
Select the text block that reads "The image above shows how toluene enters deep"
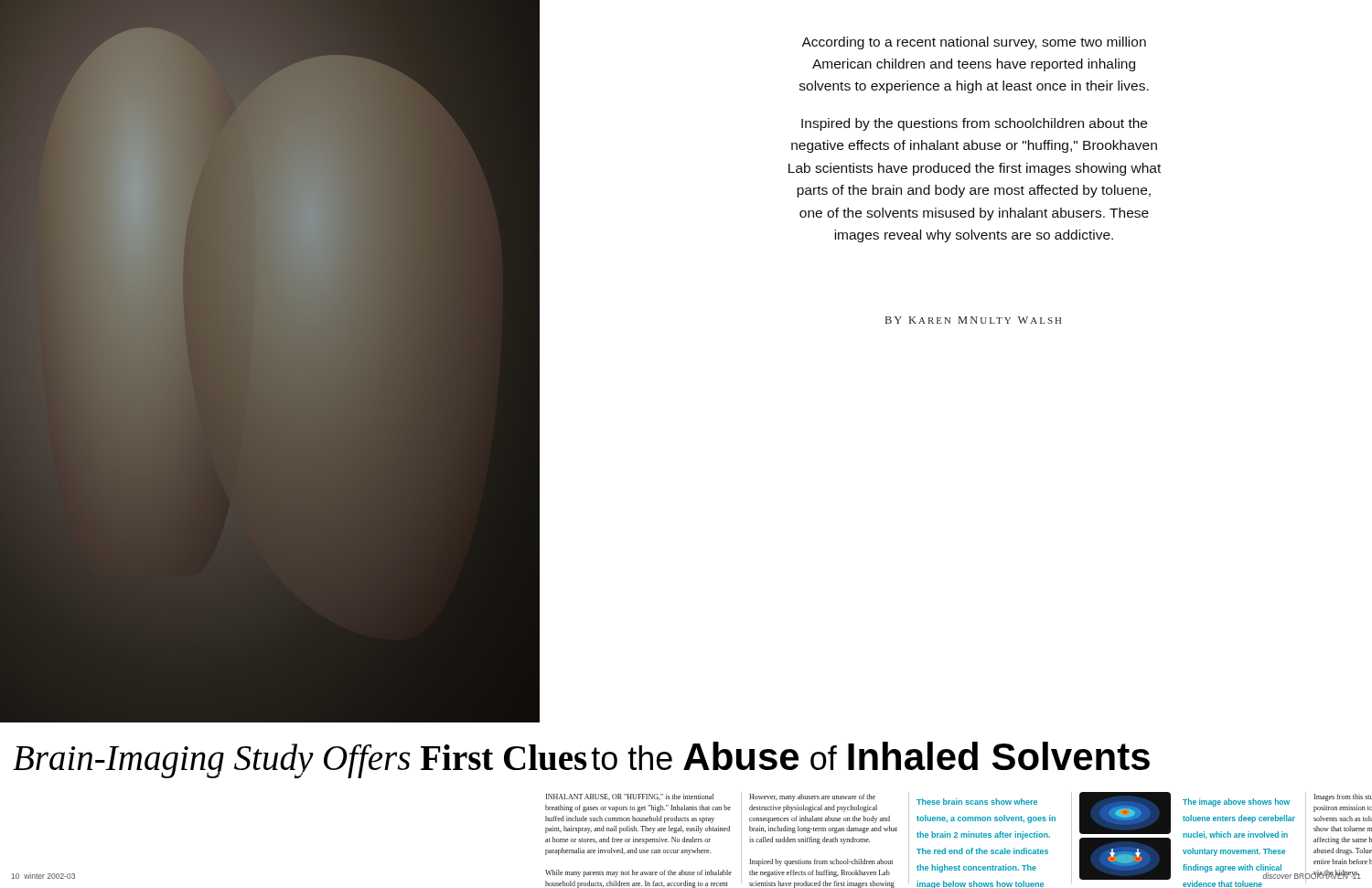[1239, 843]
